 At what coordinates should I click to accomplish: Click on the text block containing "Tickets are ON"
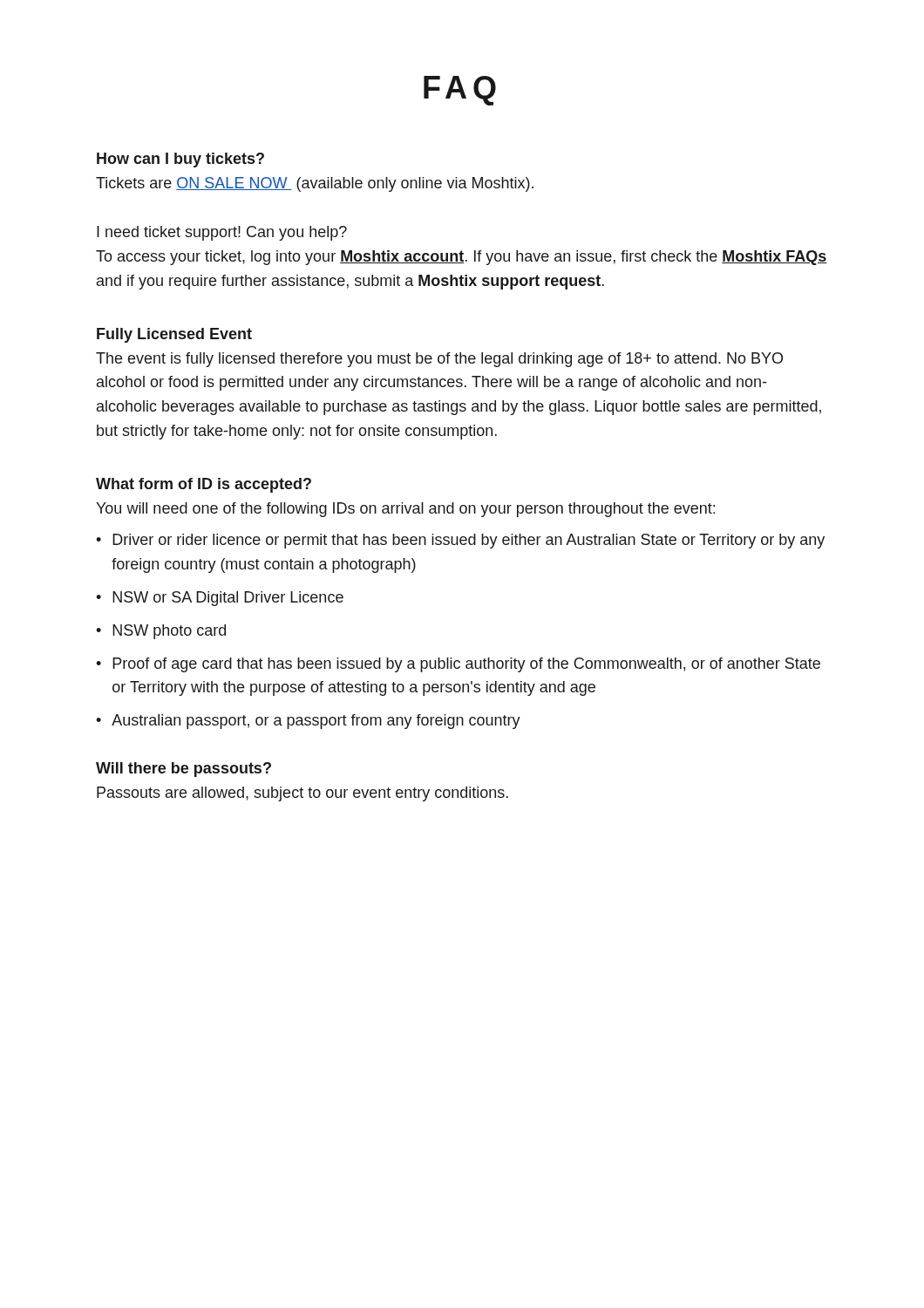[x=315, y=183]
